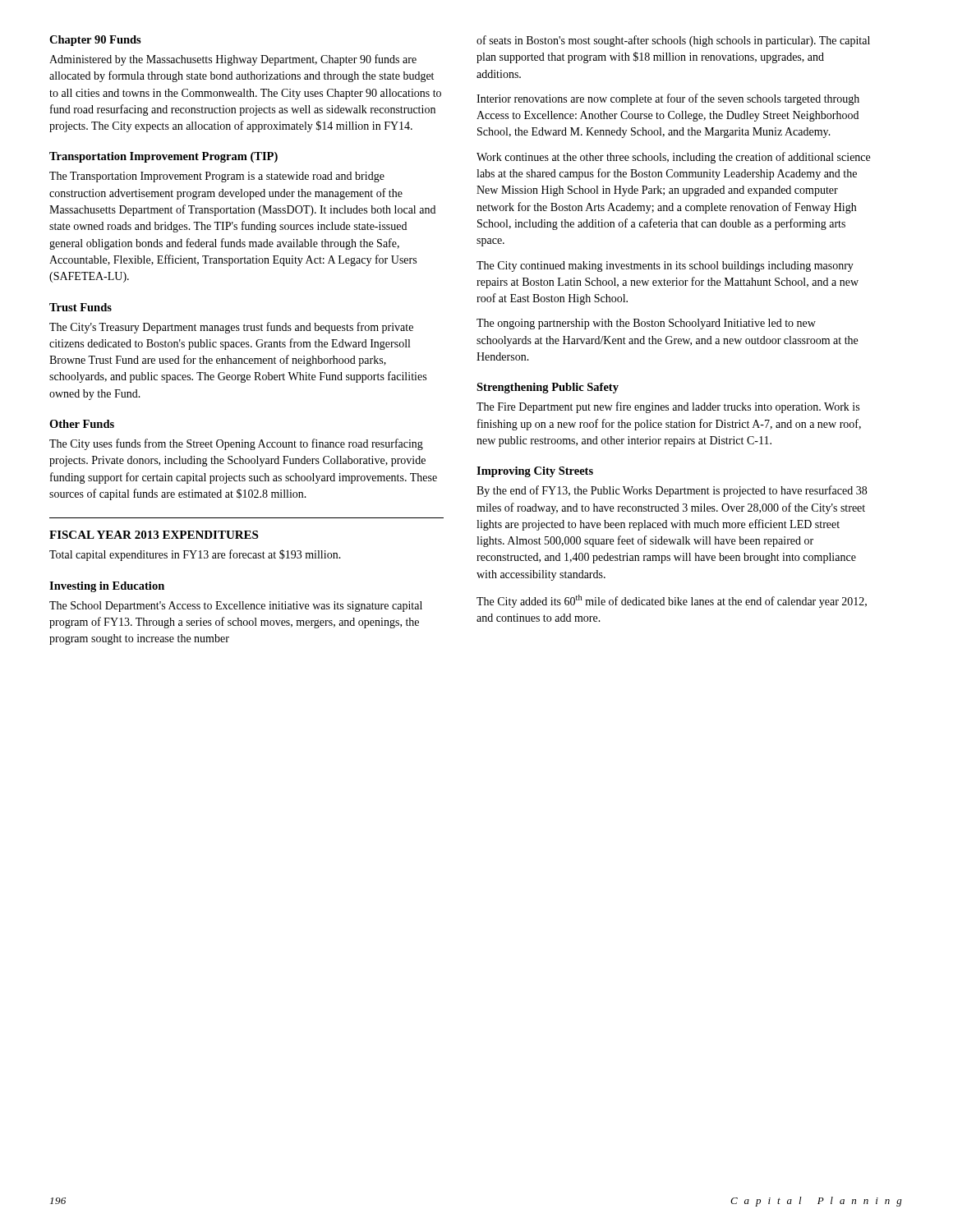Point to "Improving City Streets"
Image resolution: width=953 pixels, height=1232 pixels.
click(535, 471)
